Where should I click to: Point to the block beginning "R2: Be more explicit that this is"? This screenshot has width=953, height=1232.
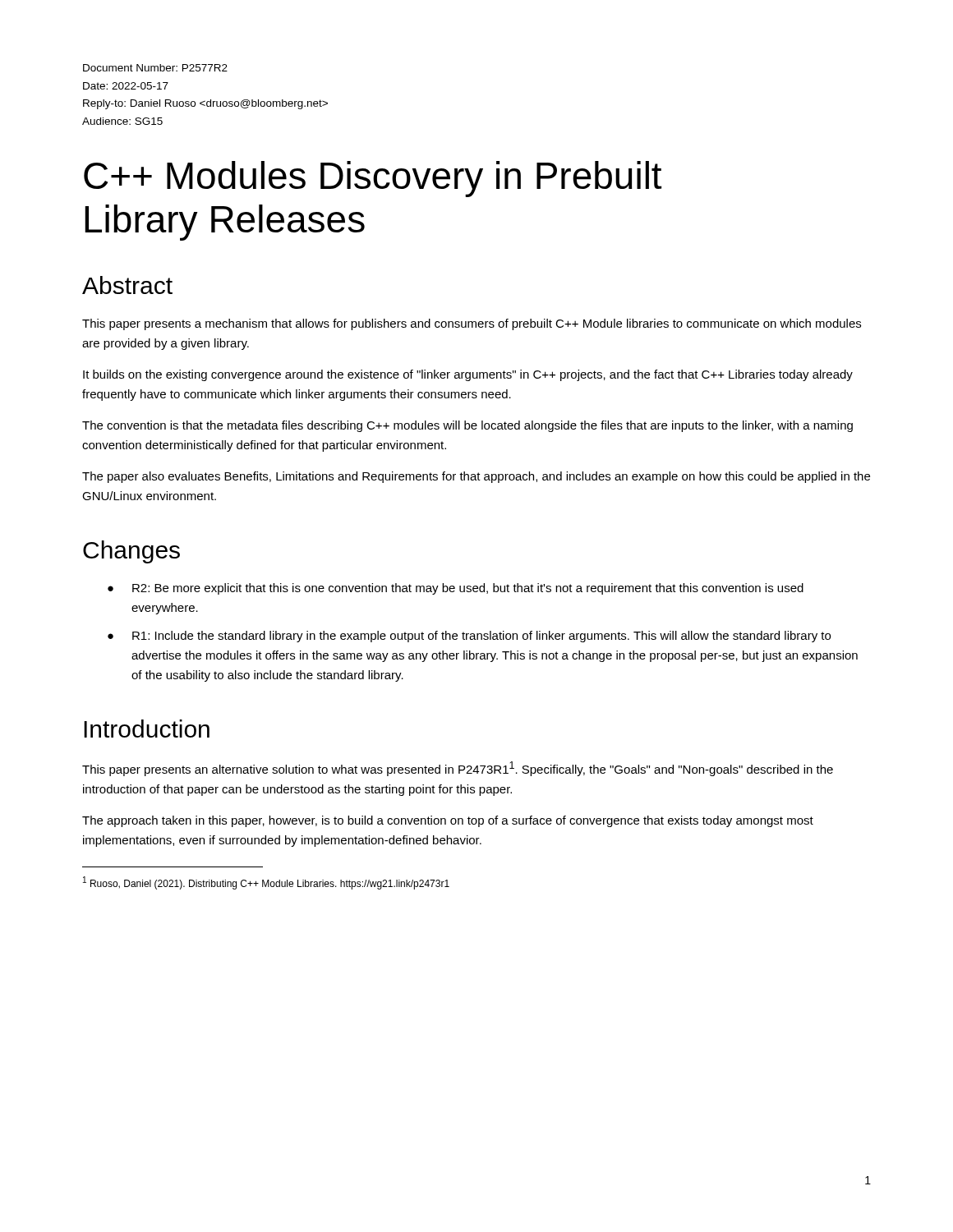pyautogui.click(x=468, y=598)
